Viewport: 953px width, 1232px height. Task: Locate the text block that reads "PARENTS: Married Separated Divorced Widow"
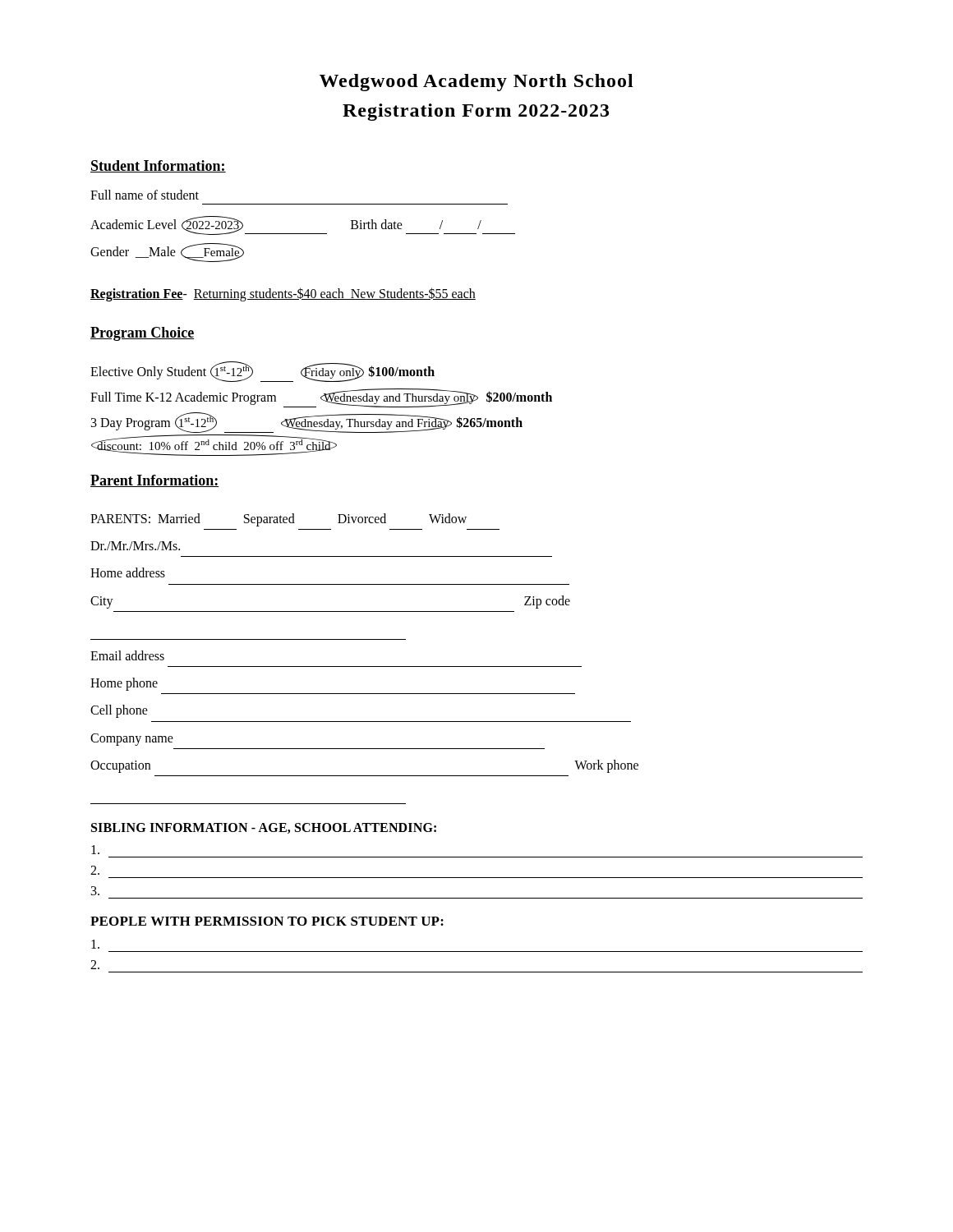(476, 655)
